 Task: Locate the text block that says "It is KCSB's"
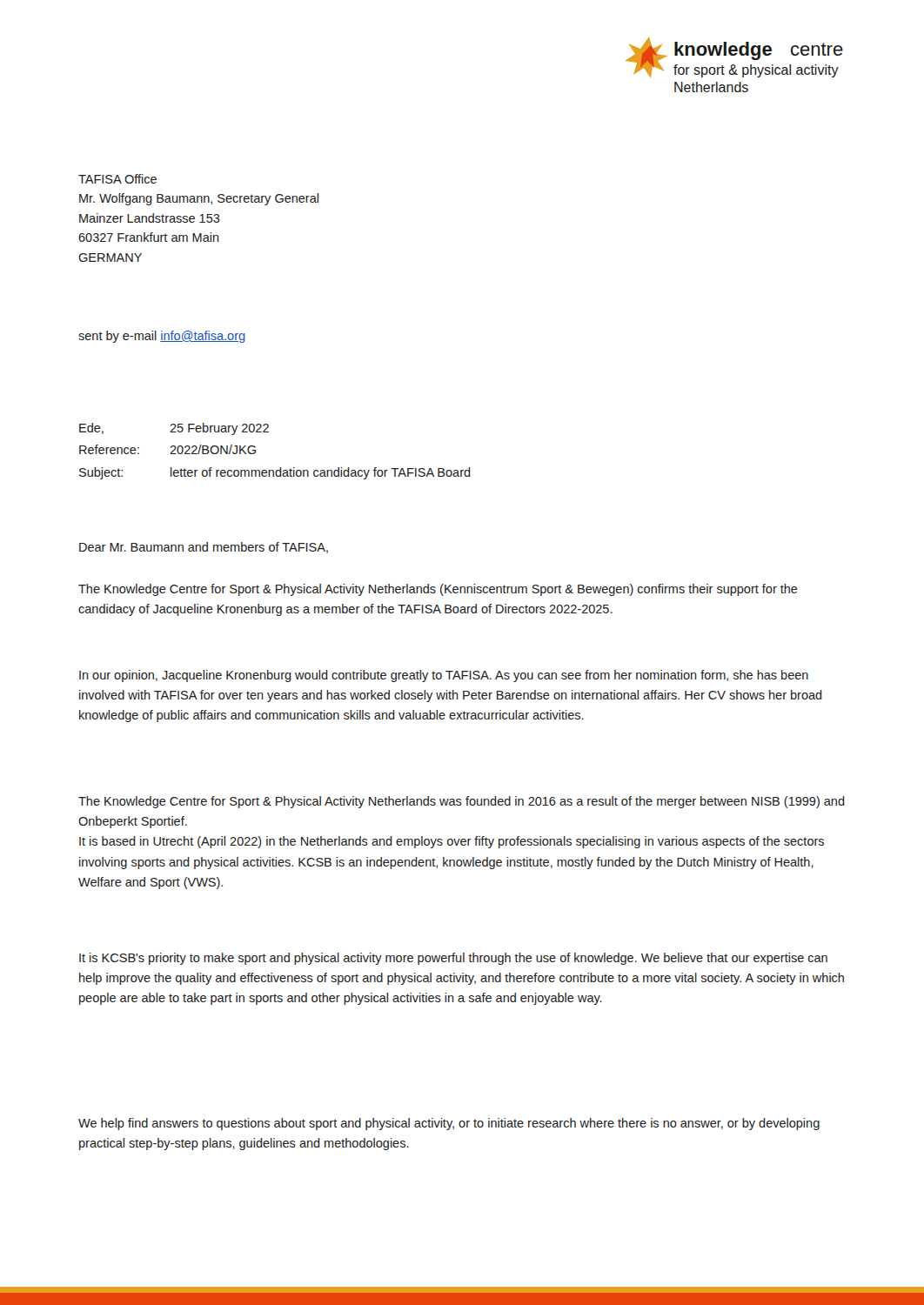pos(462,978)
